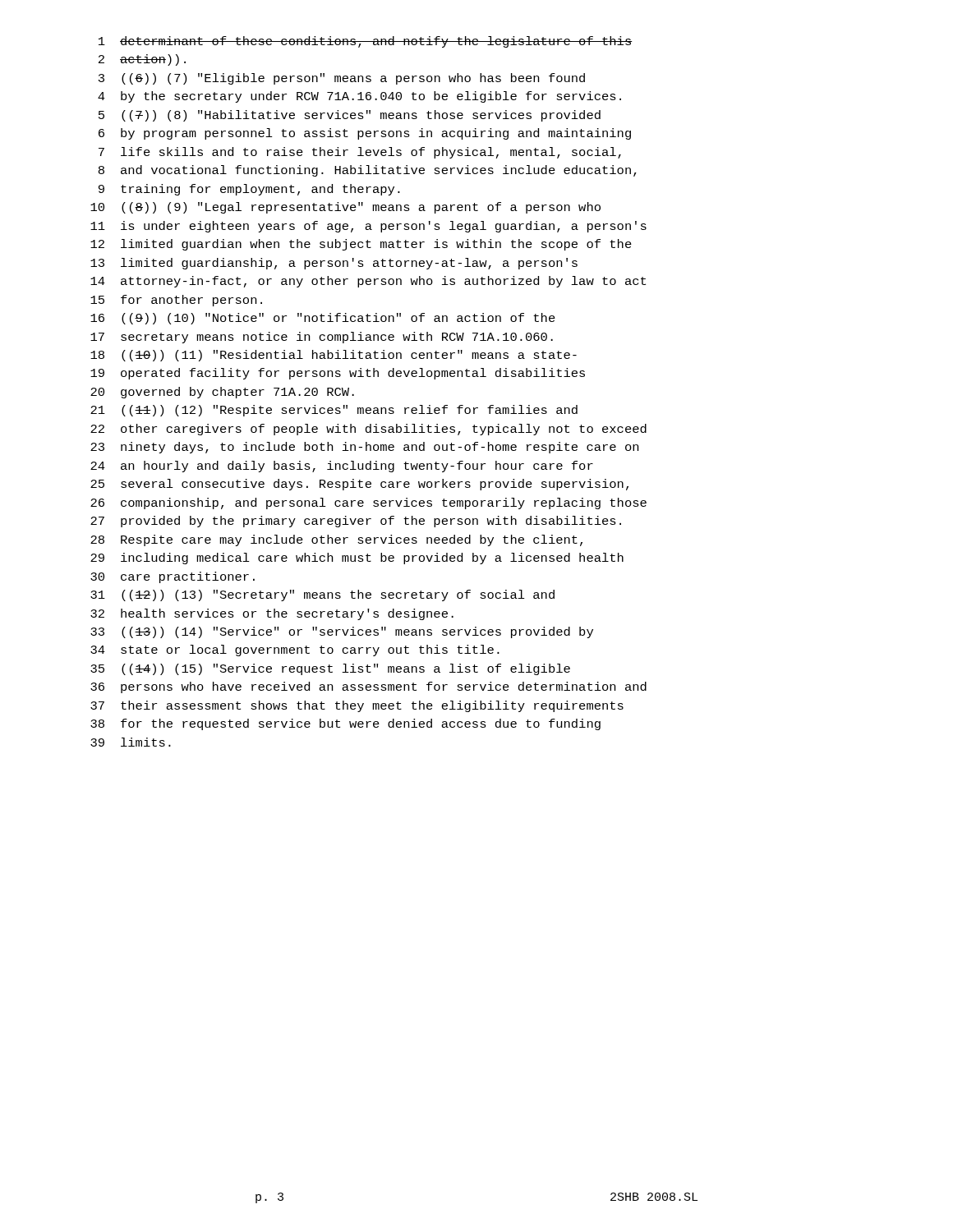The image size is (953, 1232).
Task: Navigate to the region starting "29 including medical care which must be"
Action: tap(476, 559)
